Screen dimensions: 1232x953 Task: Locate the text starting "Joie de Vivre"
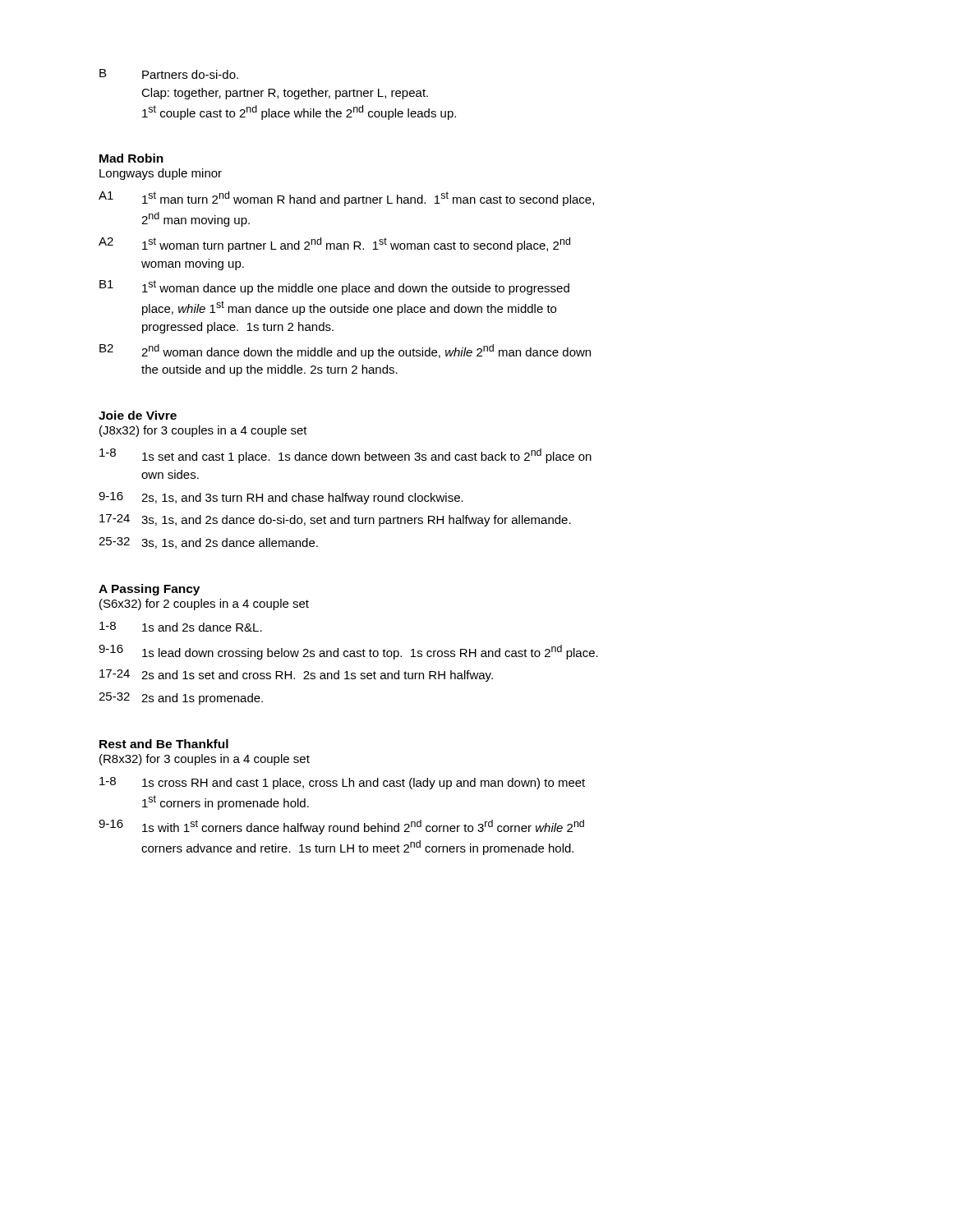pyautogui.click(x=138, y=415)
